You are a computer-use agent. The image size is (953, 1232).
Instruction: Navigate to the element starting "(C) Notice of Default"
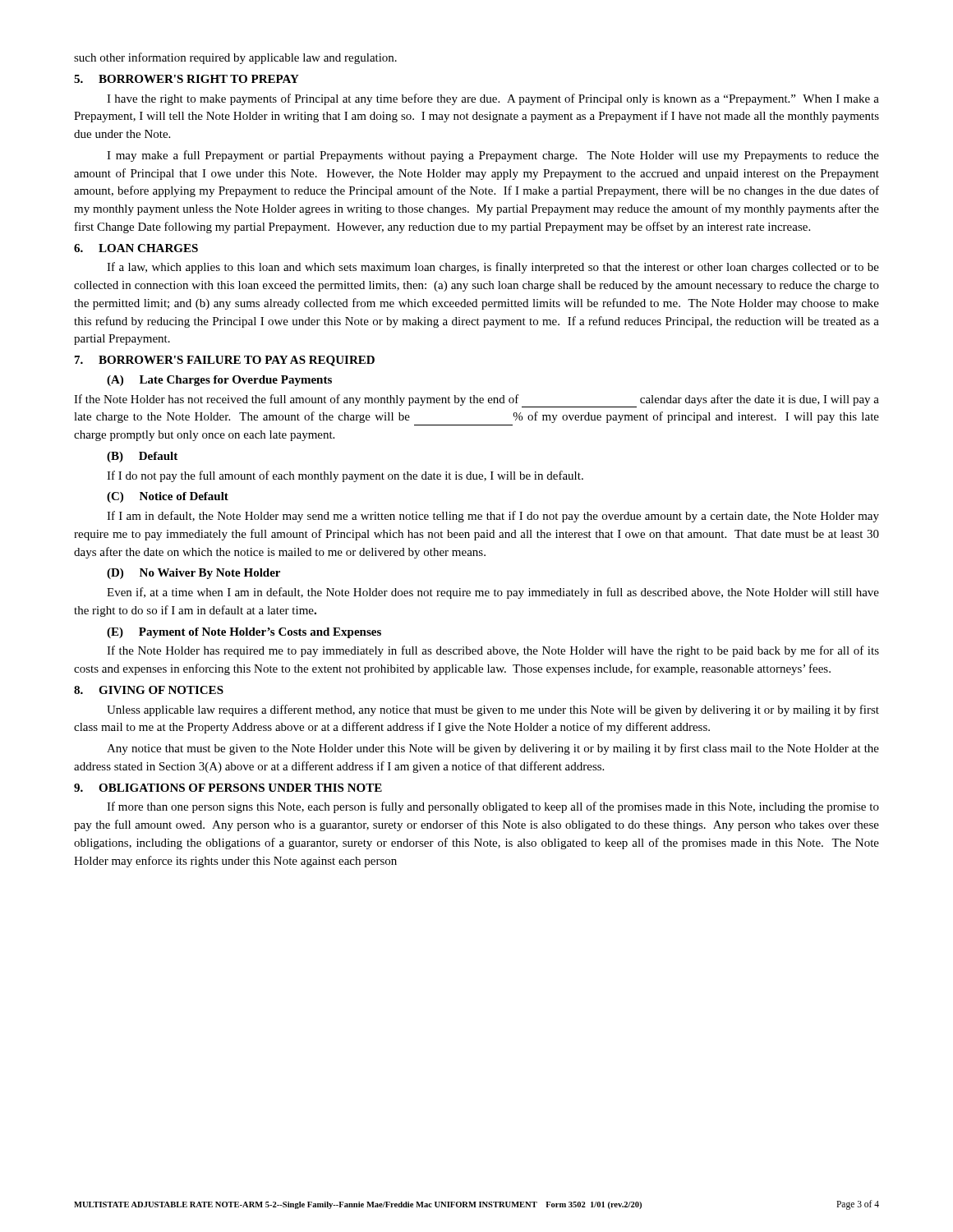tap(168, 497)
